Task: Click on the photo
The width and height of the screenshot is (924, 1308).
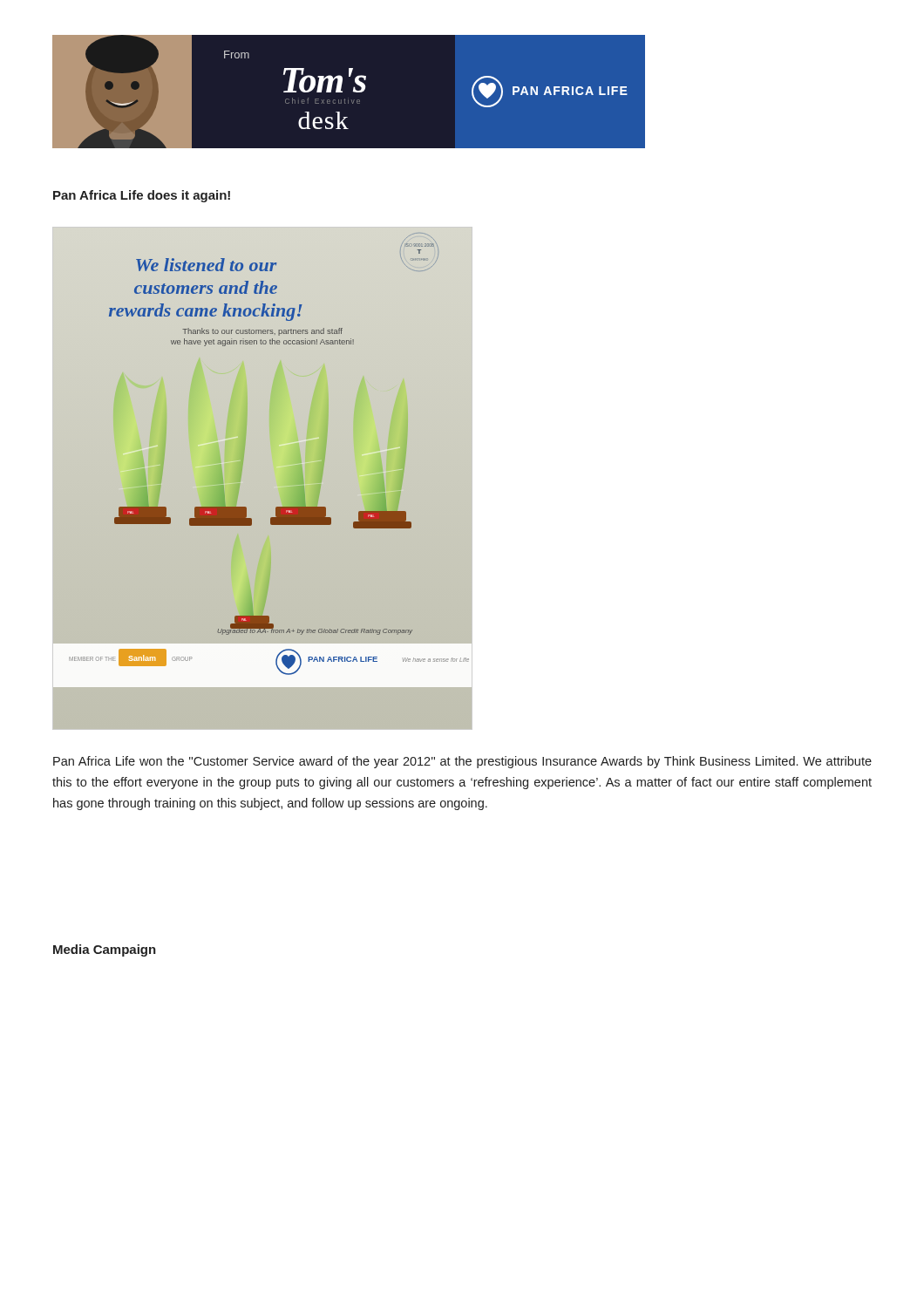Action: [262, 478]
